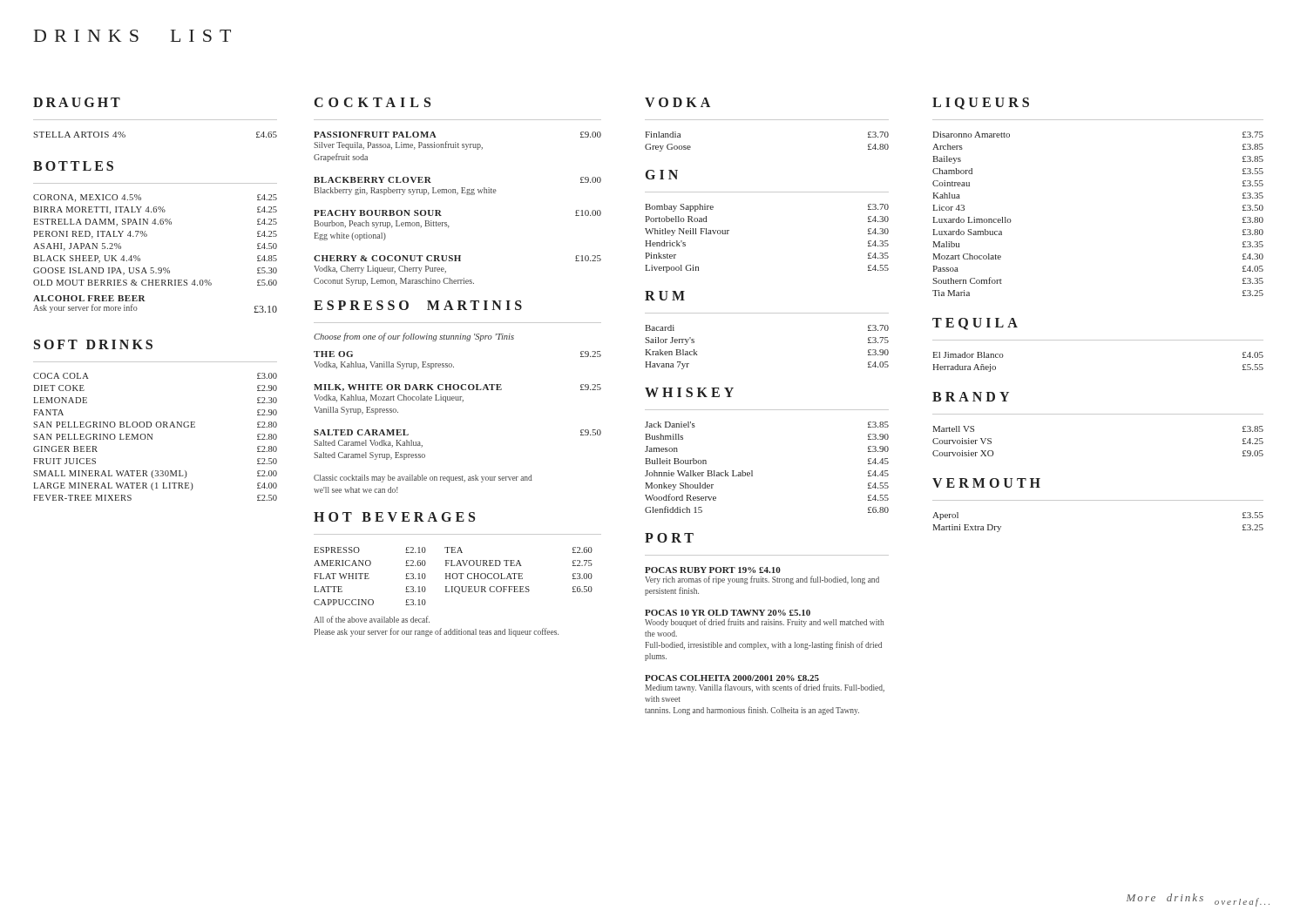This screenshot has width=1307, height=924.
Task: Click where it says "Courvoisier XO£9.05"
Action: (965, 453)
